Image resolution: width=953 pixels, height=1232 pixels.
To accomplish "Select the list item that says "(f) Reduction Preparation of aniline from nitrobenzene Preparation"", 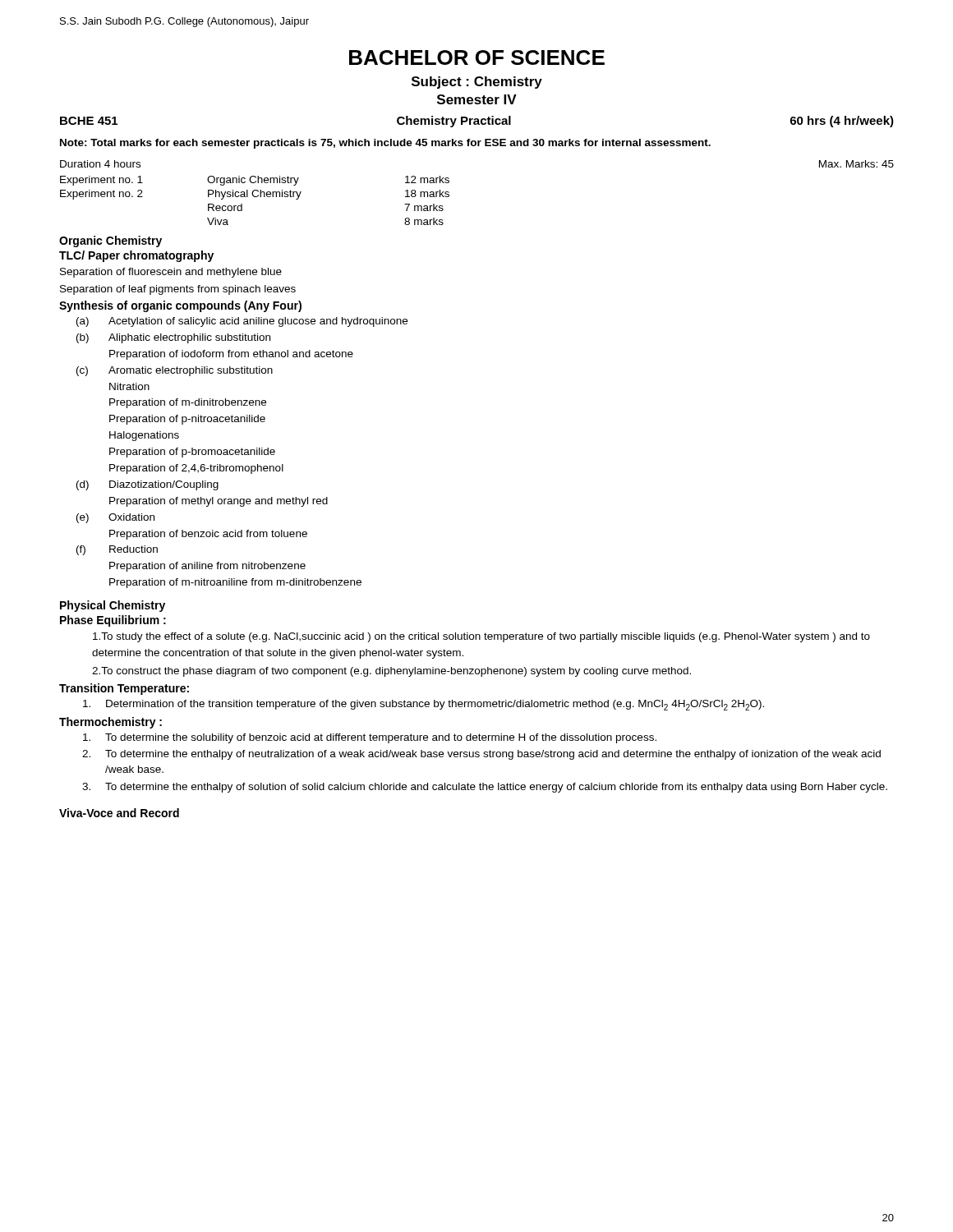I will pyautogui.click(x=117, y=550).
